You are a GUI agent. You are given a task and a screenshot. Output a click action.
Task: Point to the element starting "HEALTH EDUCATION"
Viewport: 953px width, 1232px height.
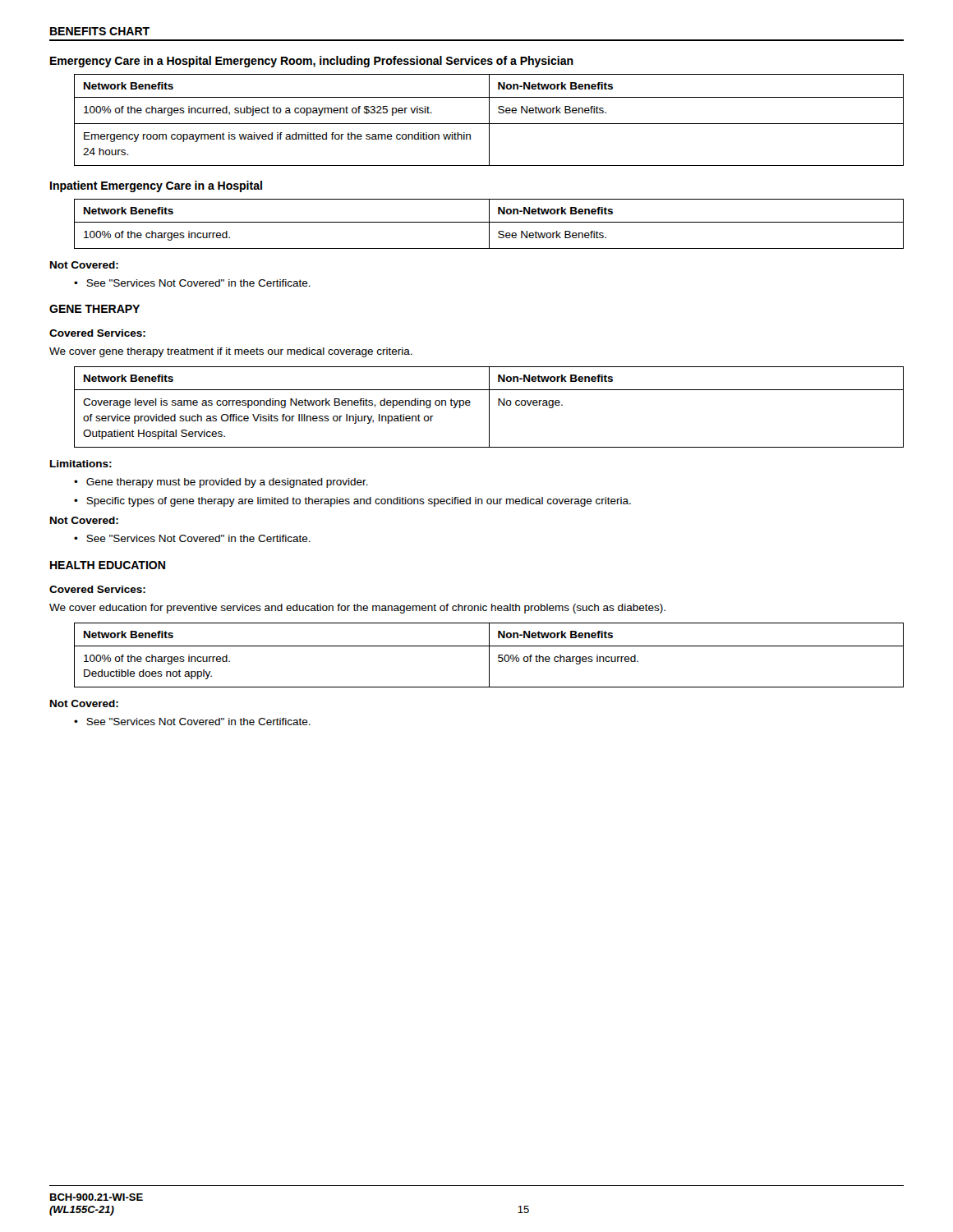[108, 565]
